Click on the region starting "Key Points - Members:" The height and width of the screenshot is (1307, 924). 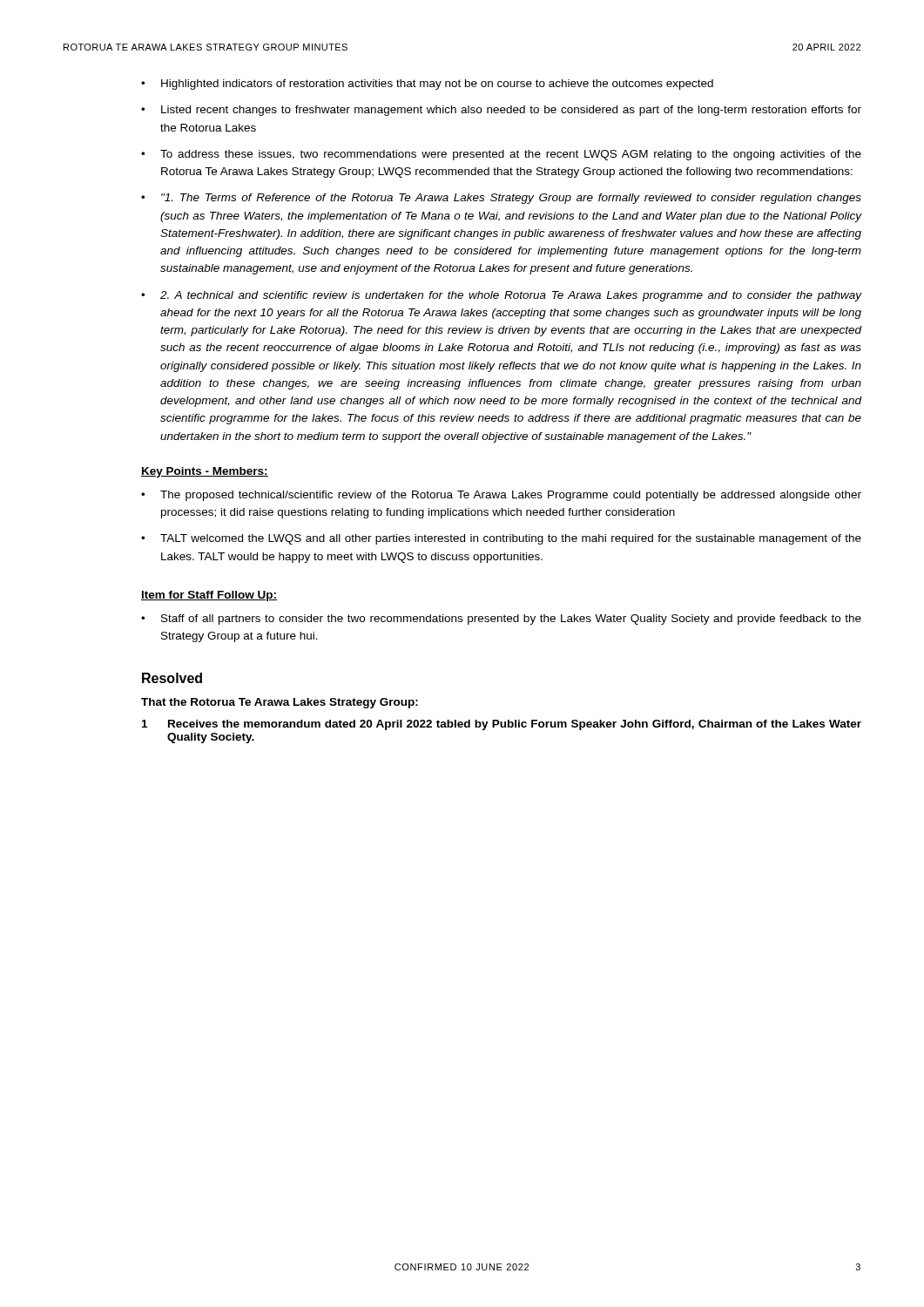point(204,471)
